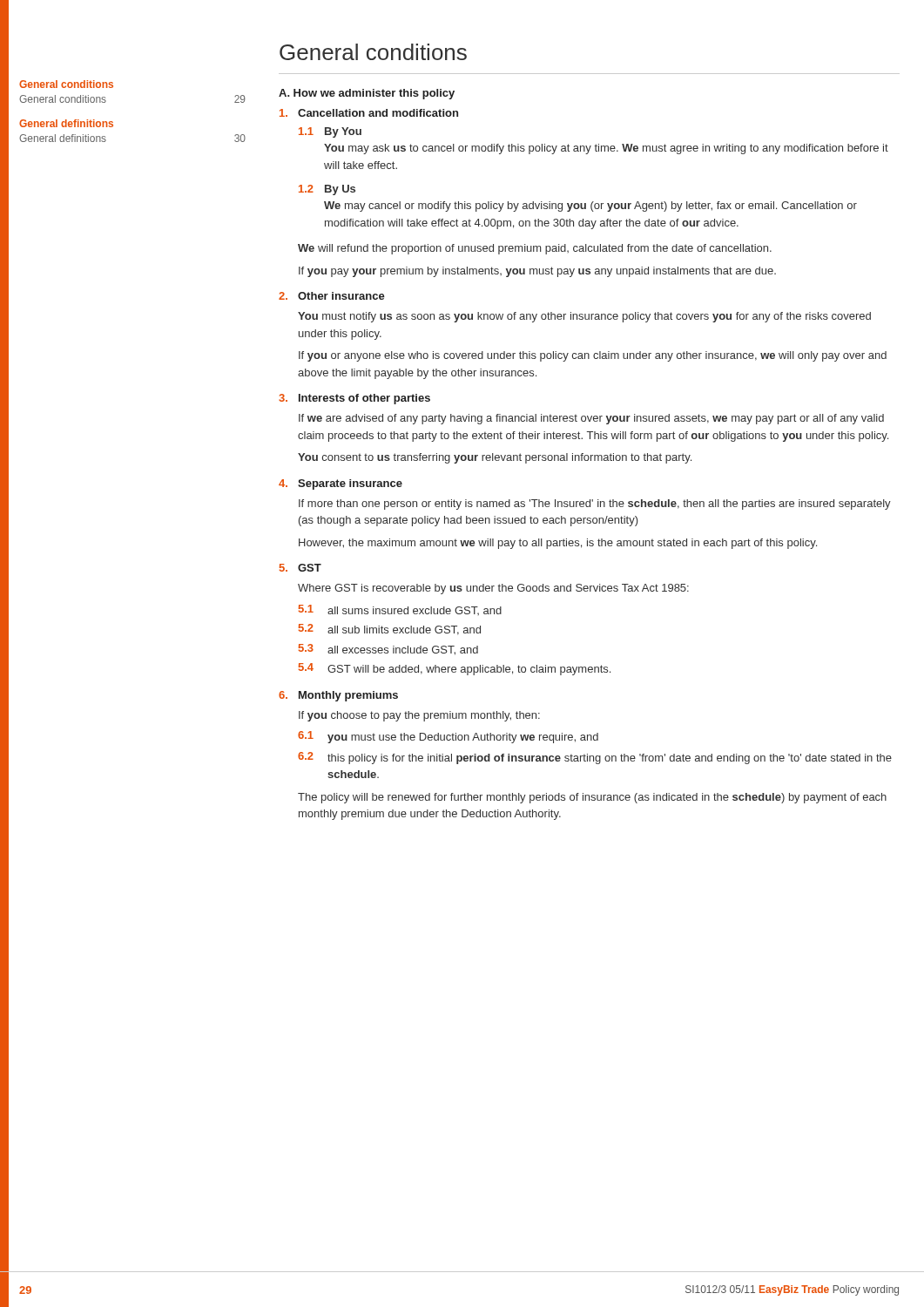Find the list item that says "5.4 GST will"
This screenshot has width=924, height=1307.
pos(455,669)
